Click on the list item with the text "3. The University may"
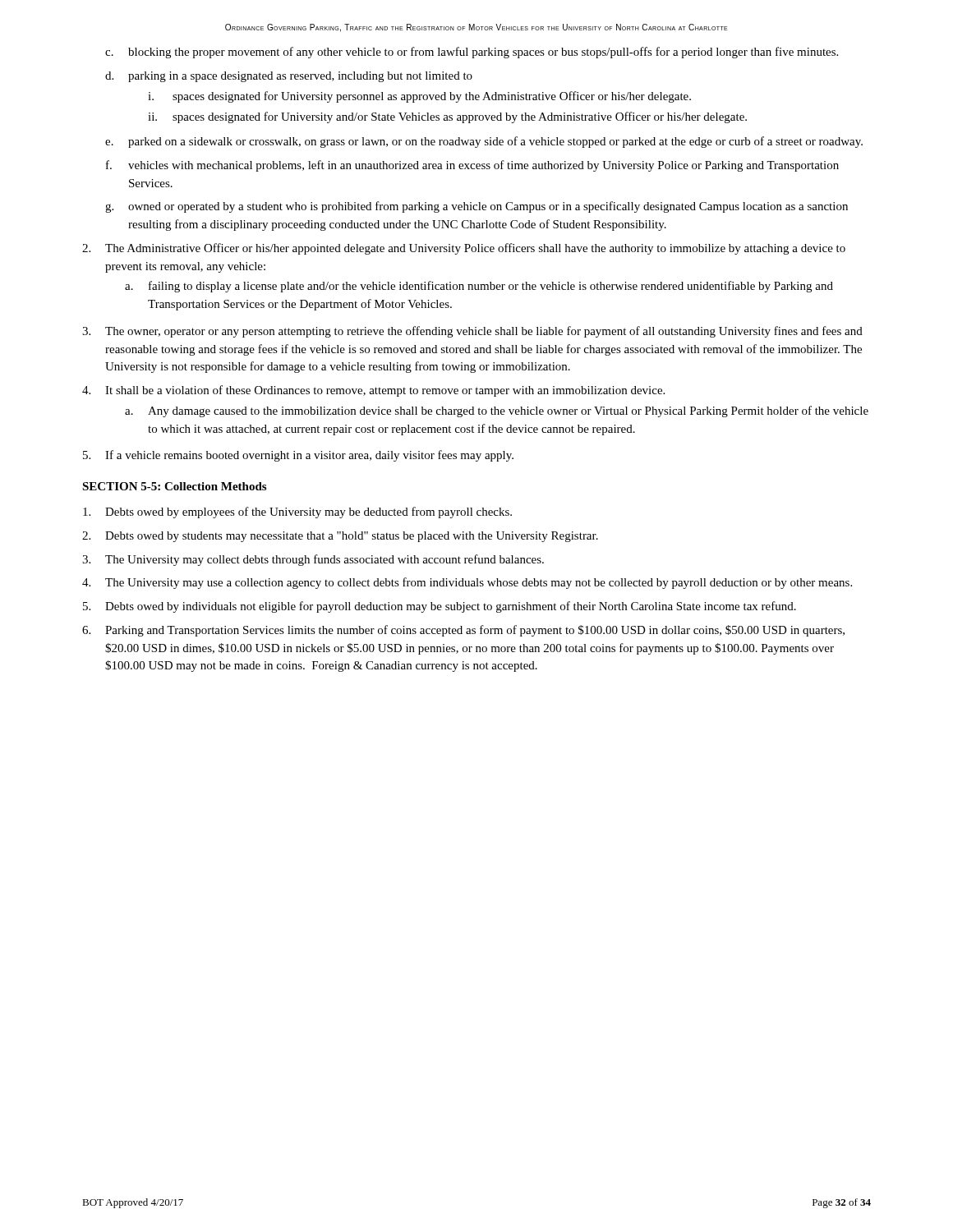Image resolution: width=953 pixels, height=1232 pixels. (313, 560)
